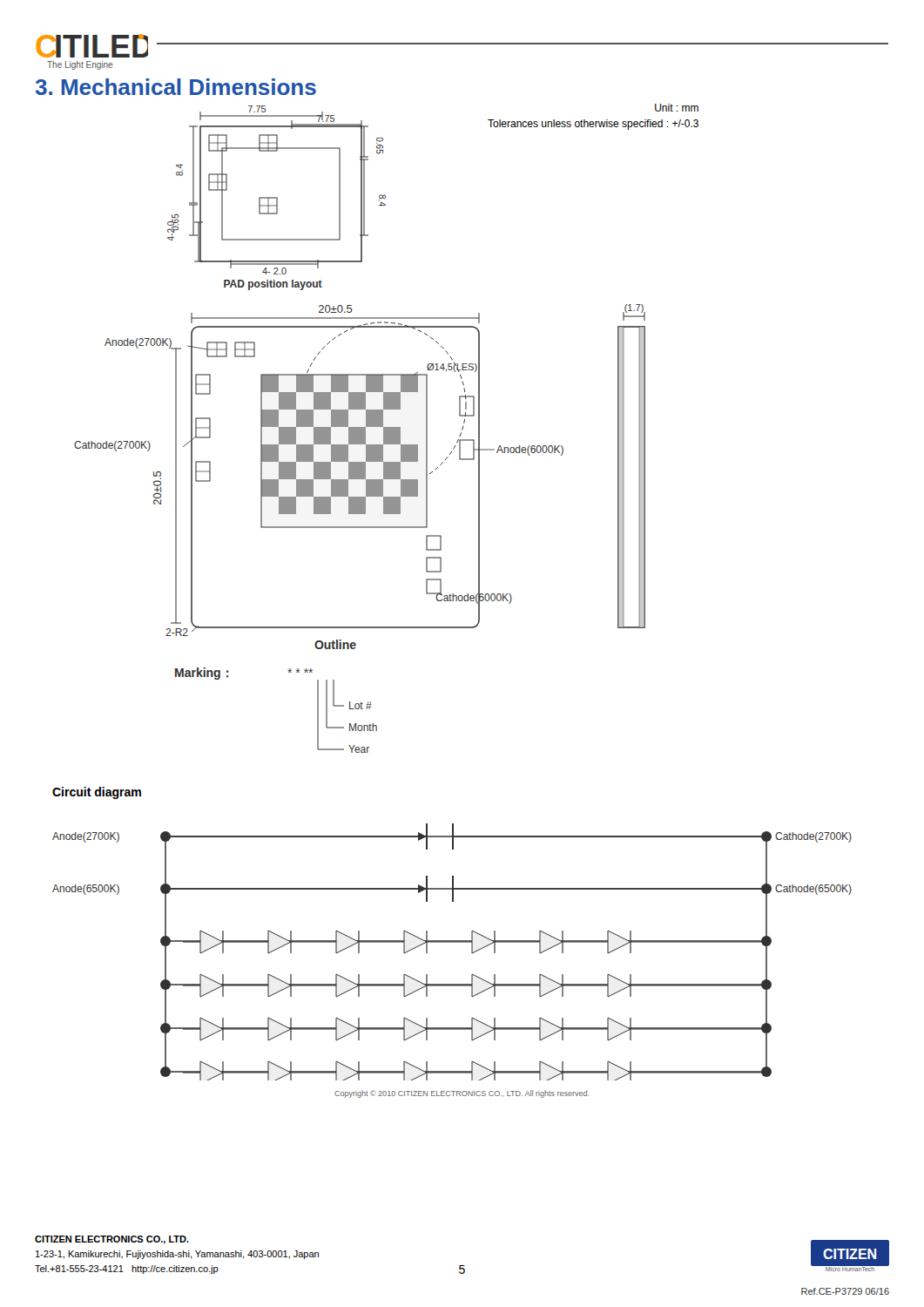Where is the passage that starts "Unit : mm Tolerances unless otherwise specified :"?
The height and width of the screenshot is (1307, 924).
point(593,116)
